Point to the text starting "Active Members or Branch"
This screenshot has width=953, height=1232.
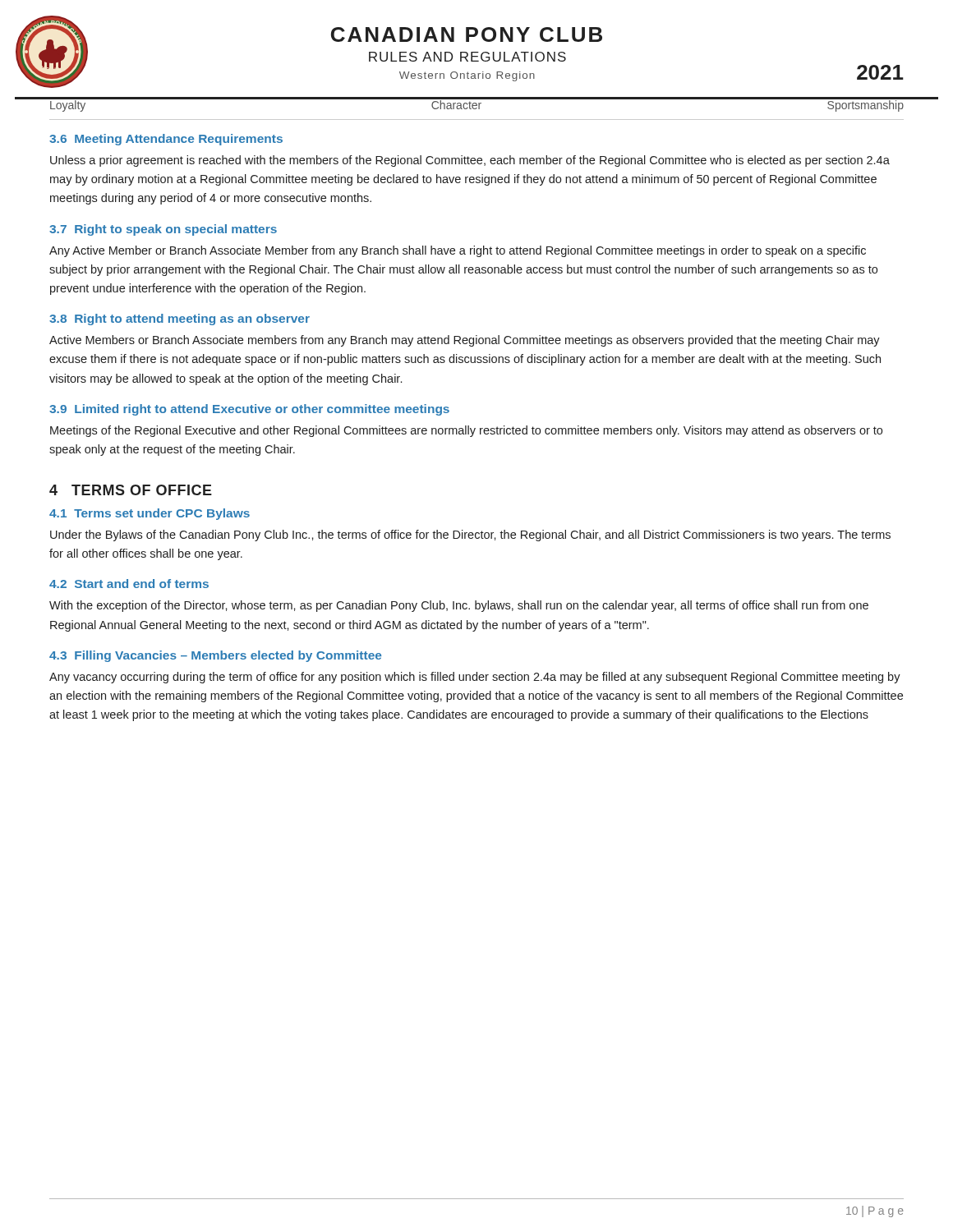(465, 359)
